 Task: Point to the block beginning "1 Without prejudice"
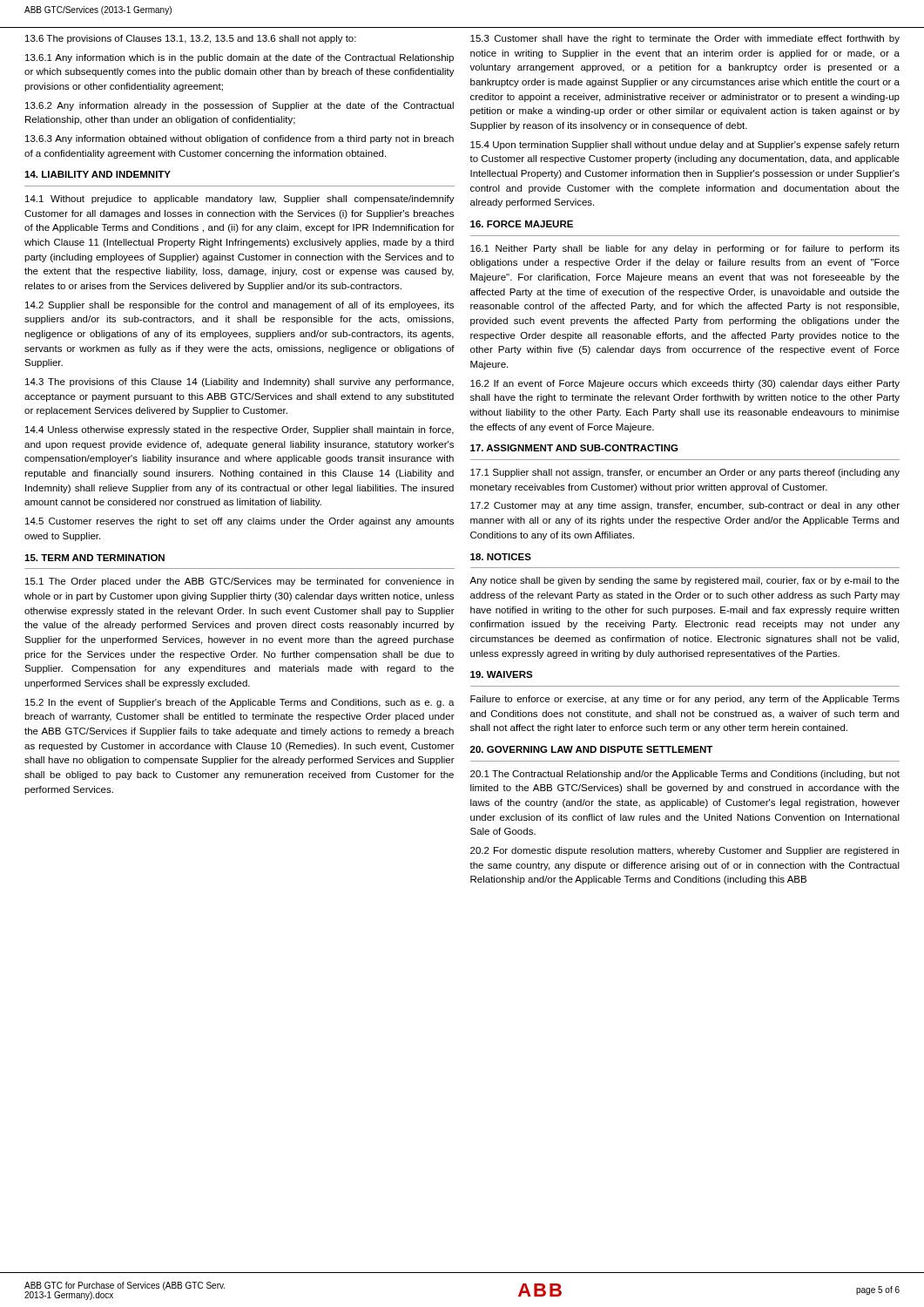(x=239, y=368)
